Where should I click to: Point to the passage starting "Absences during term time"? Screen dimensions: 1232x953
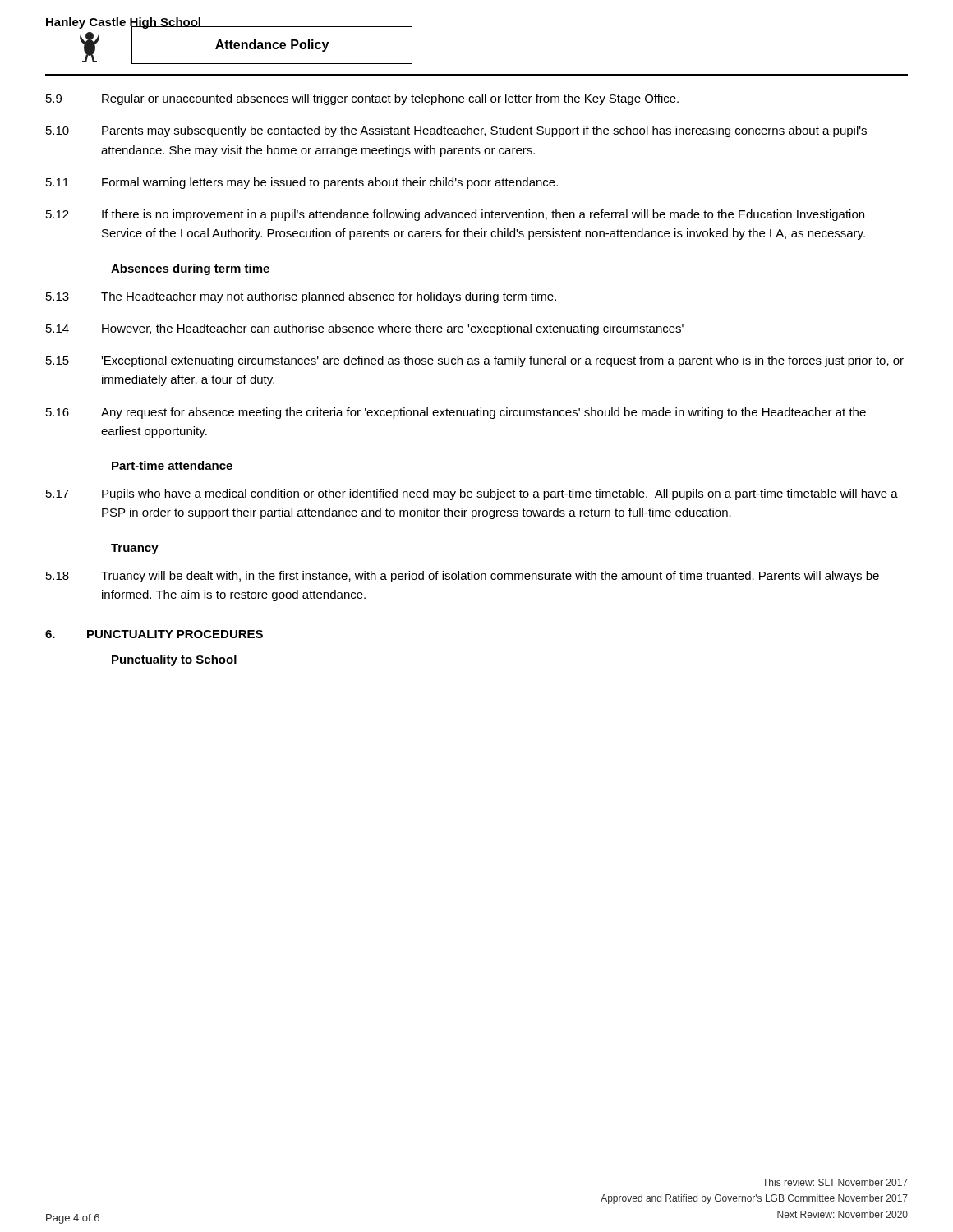coord(190,268)
